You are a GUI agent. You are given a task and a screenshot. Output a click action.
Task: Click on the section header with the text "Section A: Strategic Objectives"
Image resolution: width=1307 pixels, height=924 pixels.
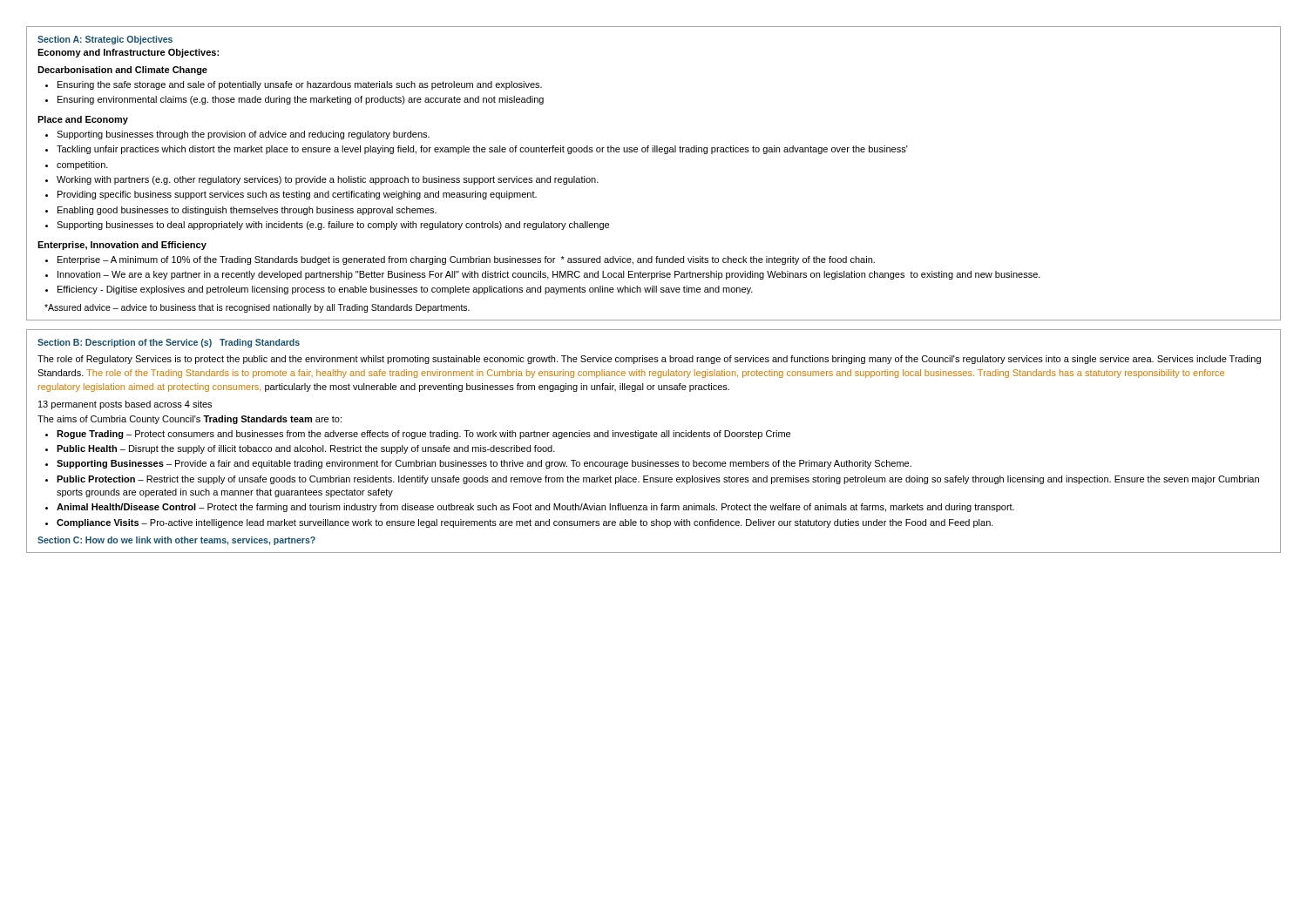tap(105, 39)
